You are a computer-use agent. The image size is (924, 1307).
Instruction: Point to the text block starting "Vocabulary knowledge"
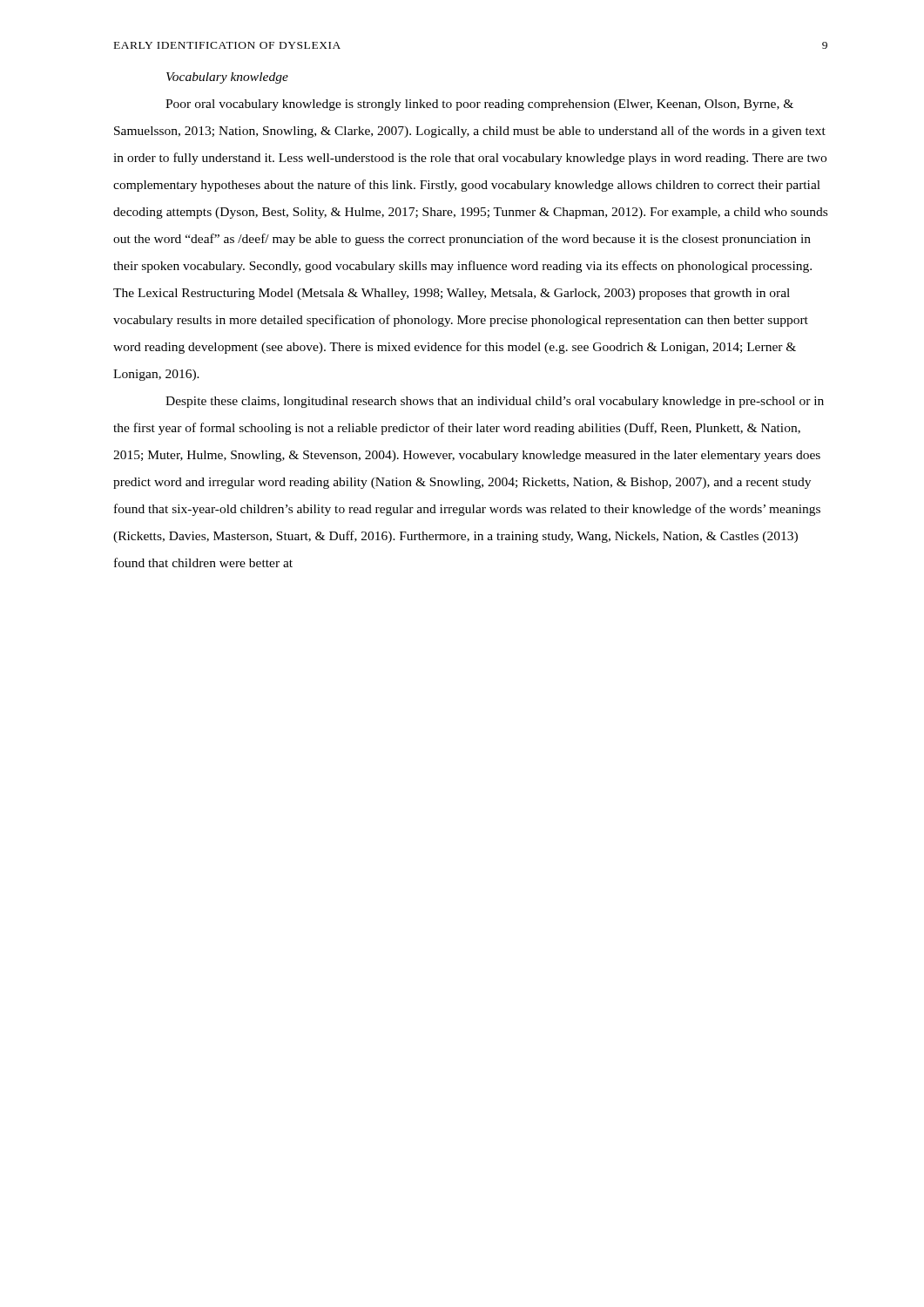pos(227,76)
